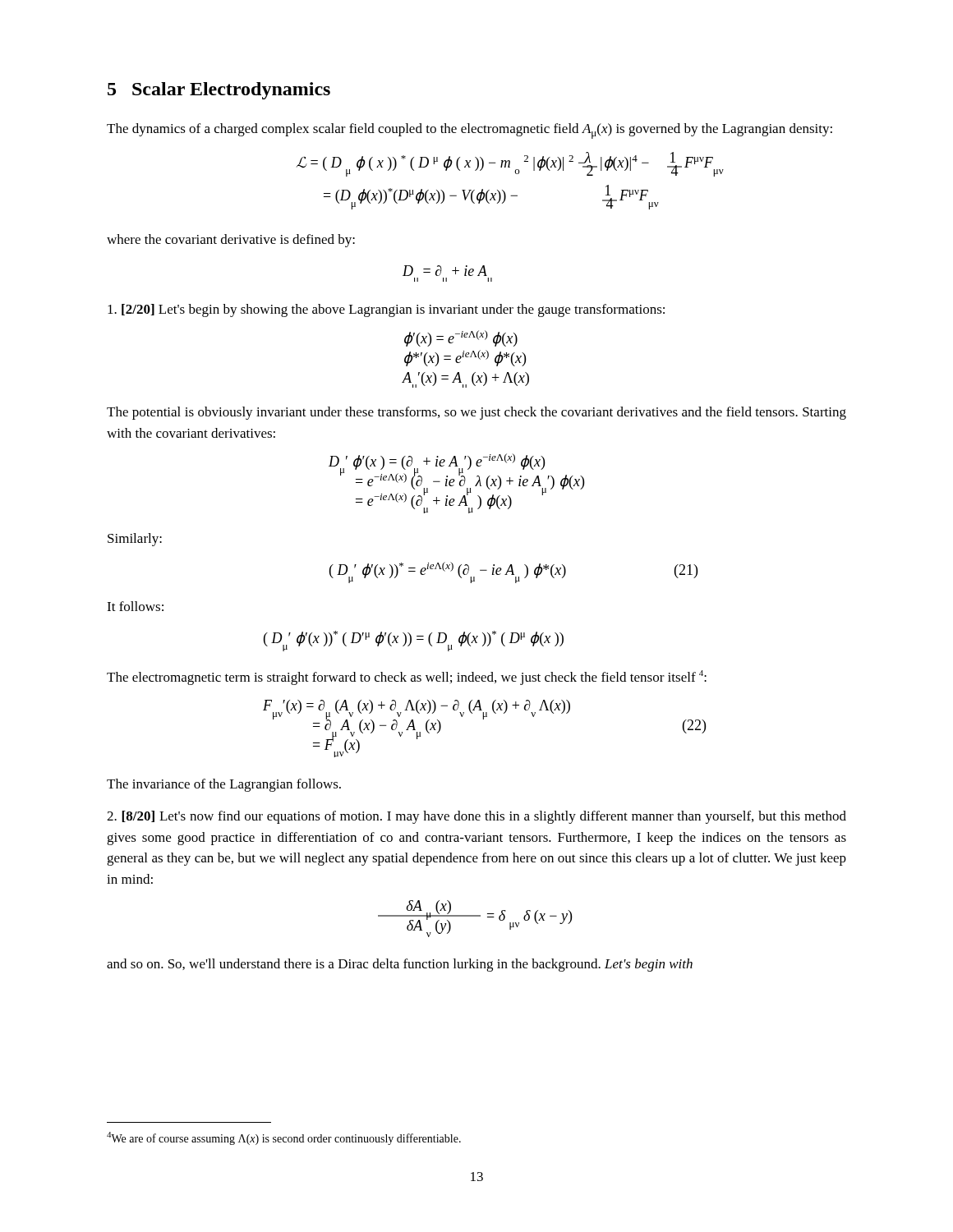
Task: Find the footnote with the text "4We are of course assuming Λ(x) is"
Action: point(284,1137)
